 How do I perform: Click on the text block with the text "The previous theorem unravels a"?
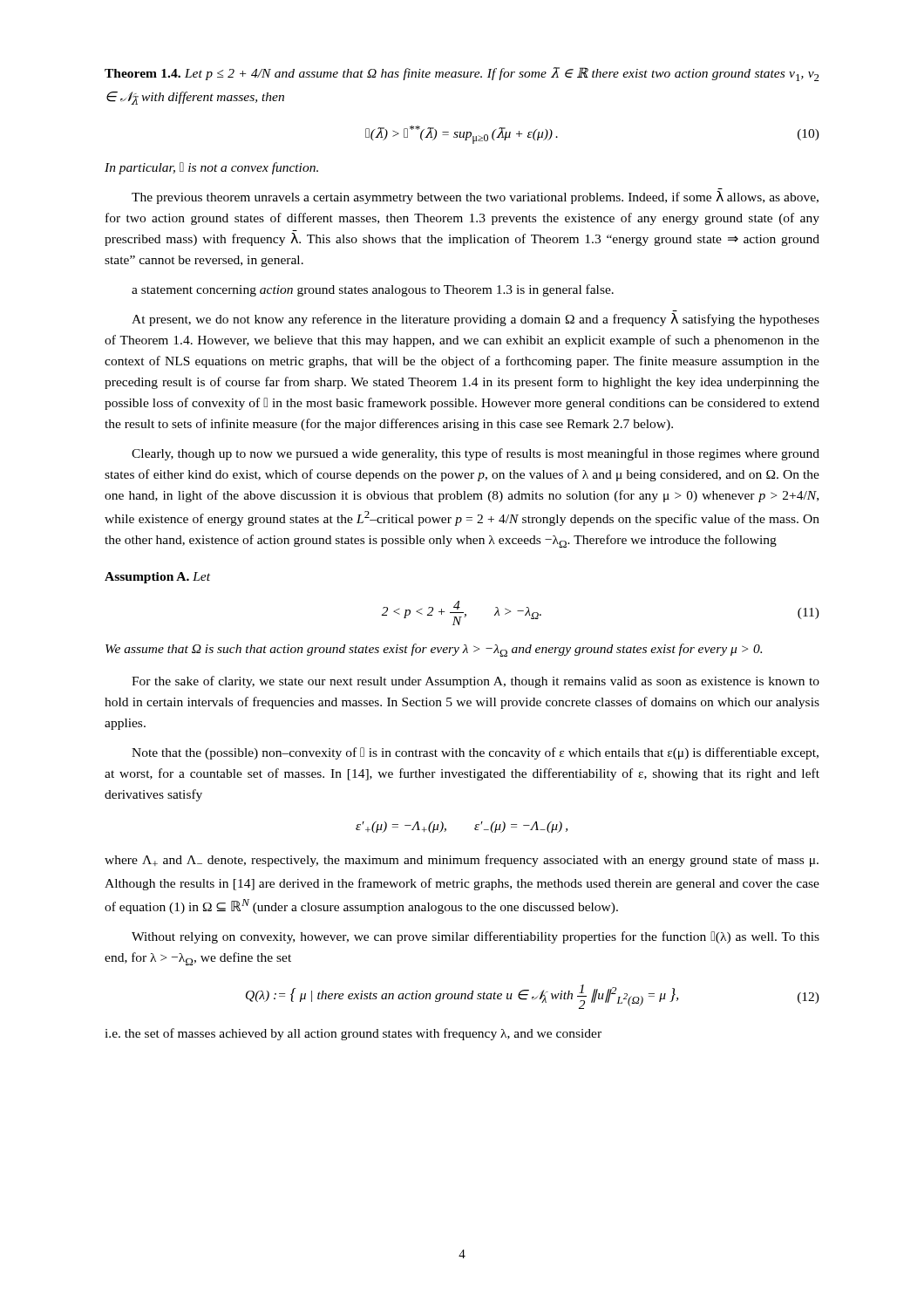pyautogui.click(x=462, y=229)
